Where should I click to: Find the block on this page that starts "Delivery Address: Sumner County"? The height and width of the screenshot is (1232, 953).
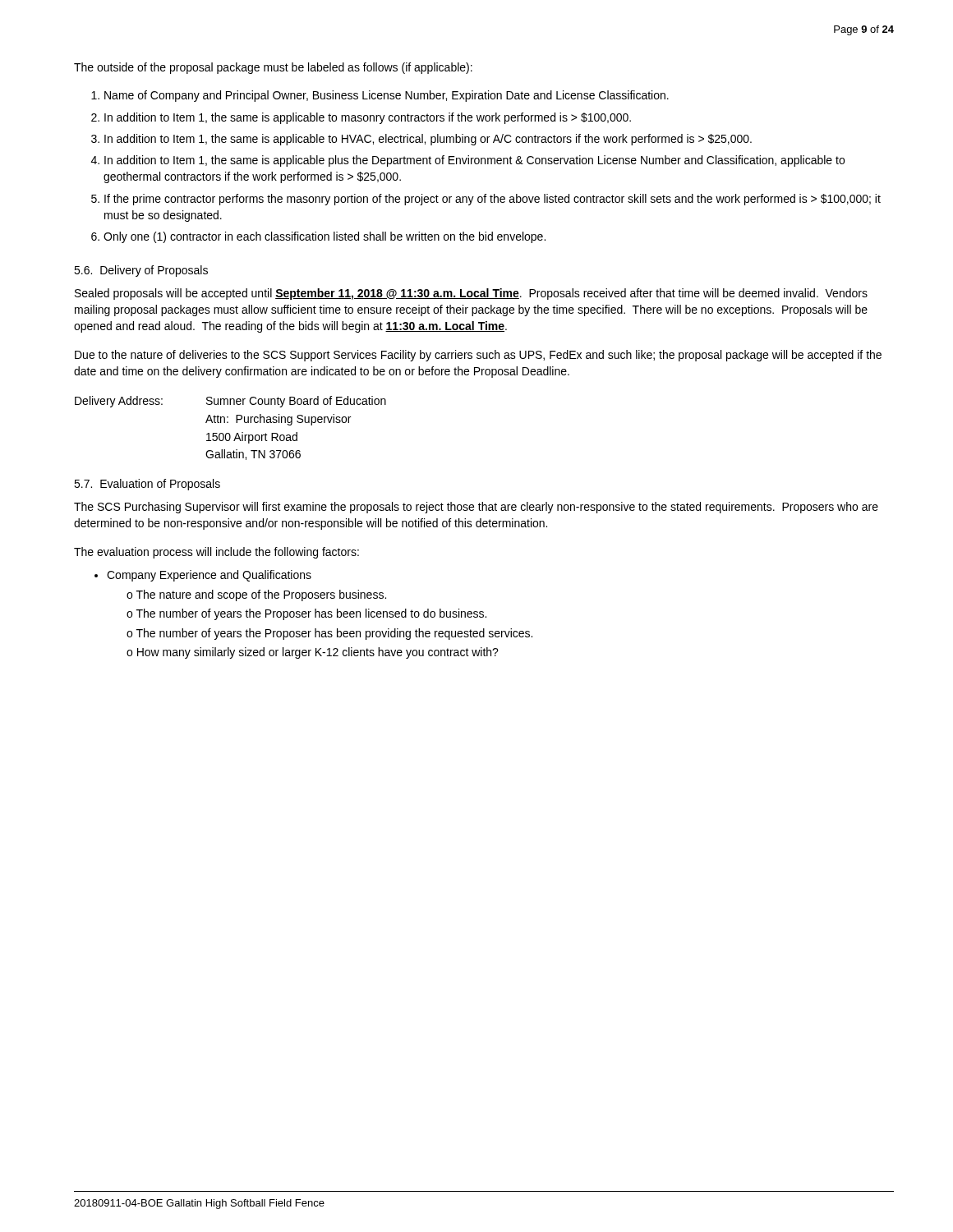pos(230,428)
